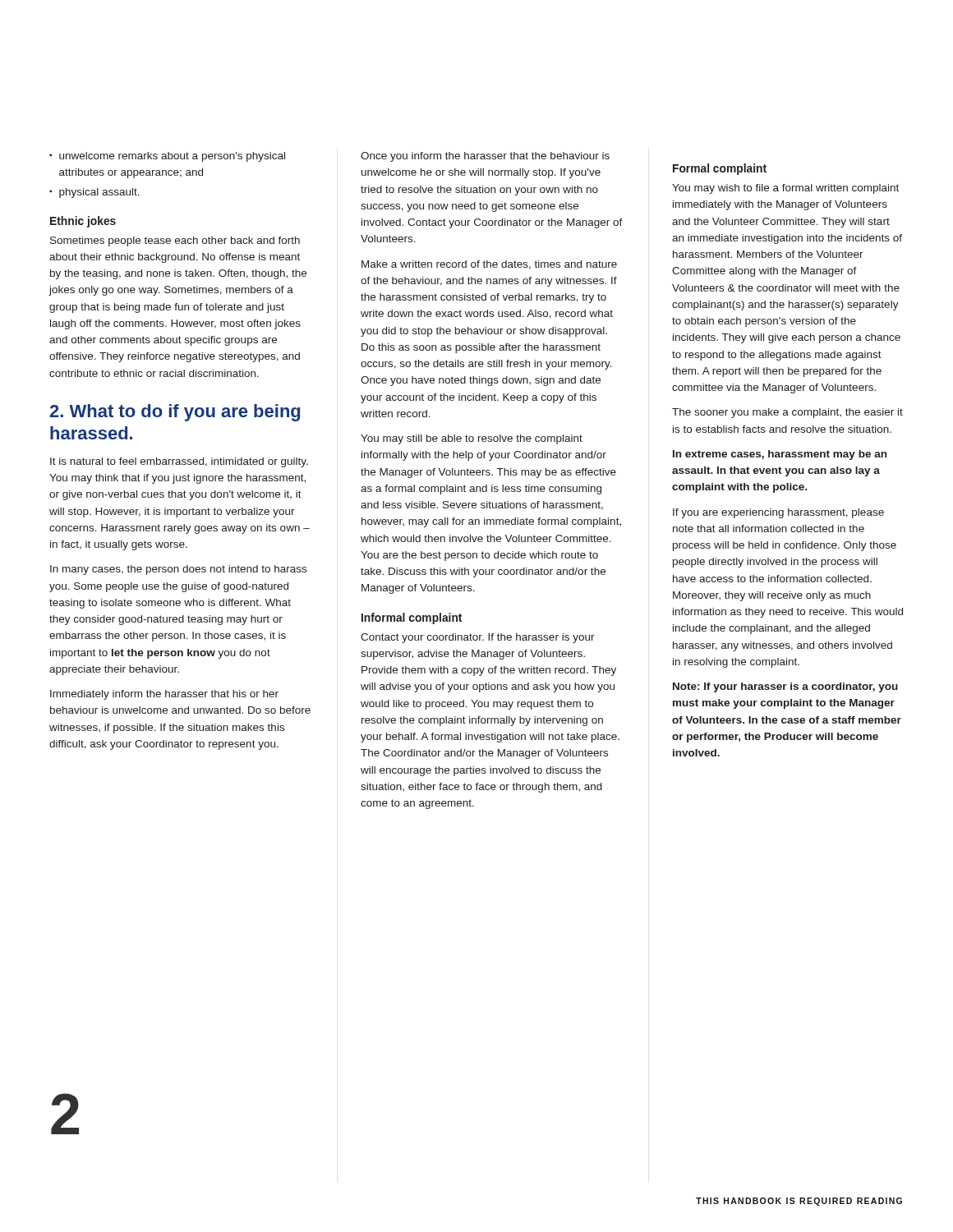Click on the text block with the text "Make a written"
Image resolution: width=953 pixels, height=1232 pixels.
click(489, 338)
